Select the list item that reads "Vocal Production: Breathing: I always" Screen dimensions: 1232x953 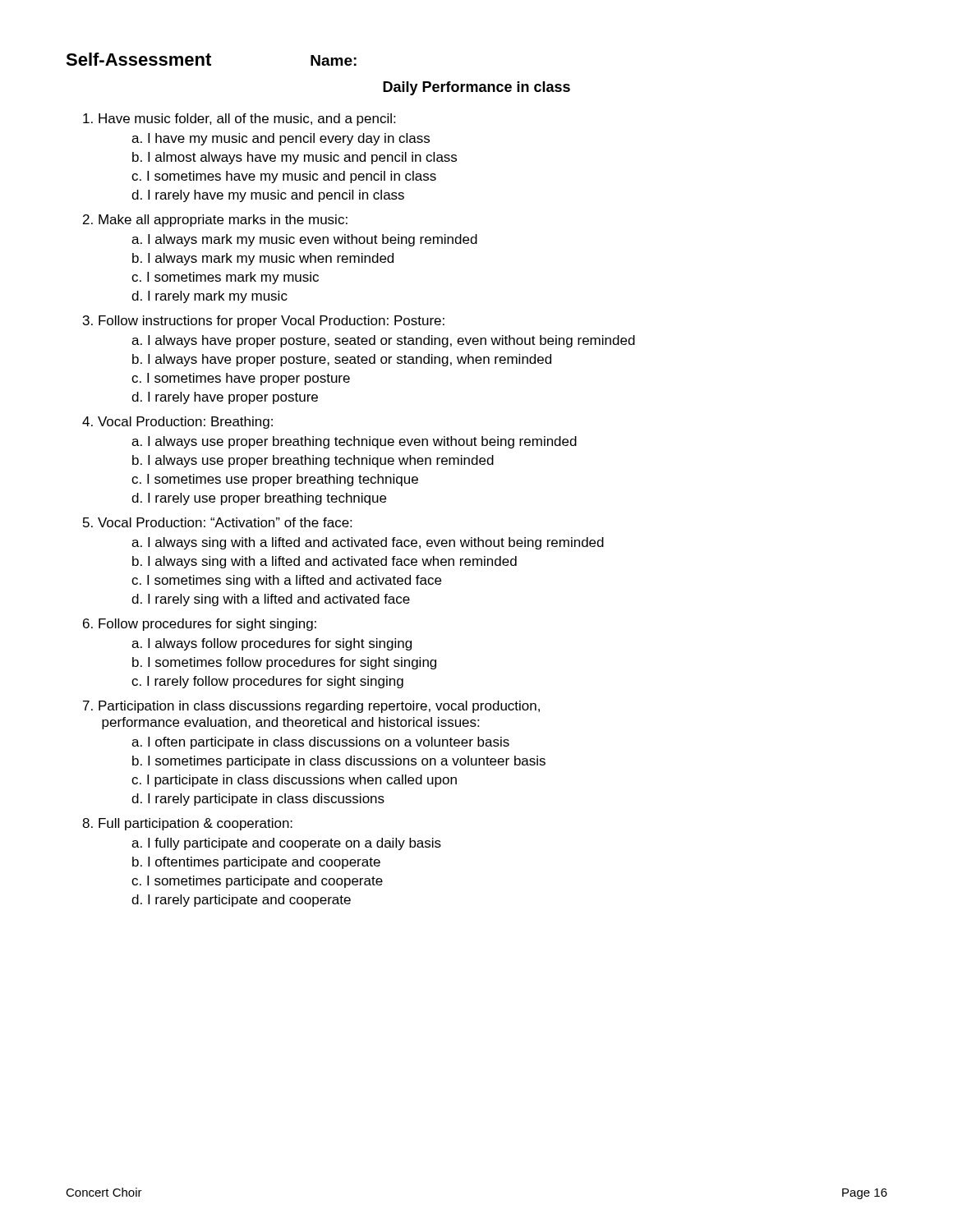click(x=492, y=460)
